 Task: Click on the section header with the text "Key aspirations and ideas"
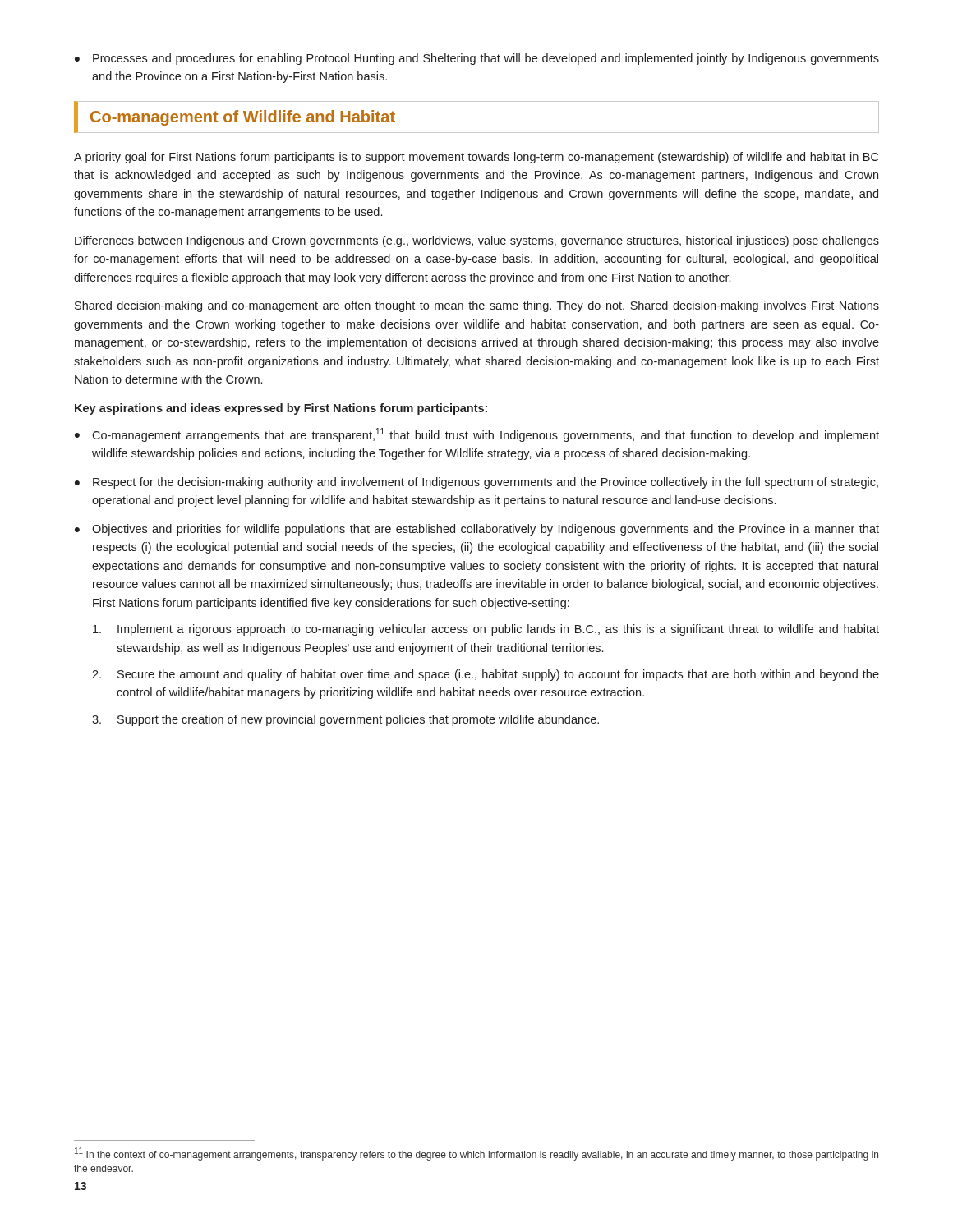(476, 408)
